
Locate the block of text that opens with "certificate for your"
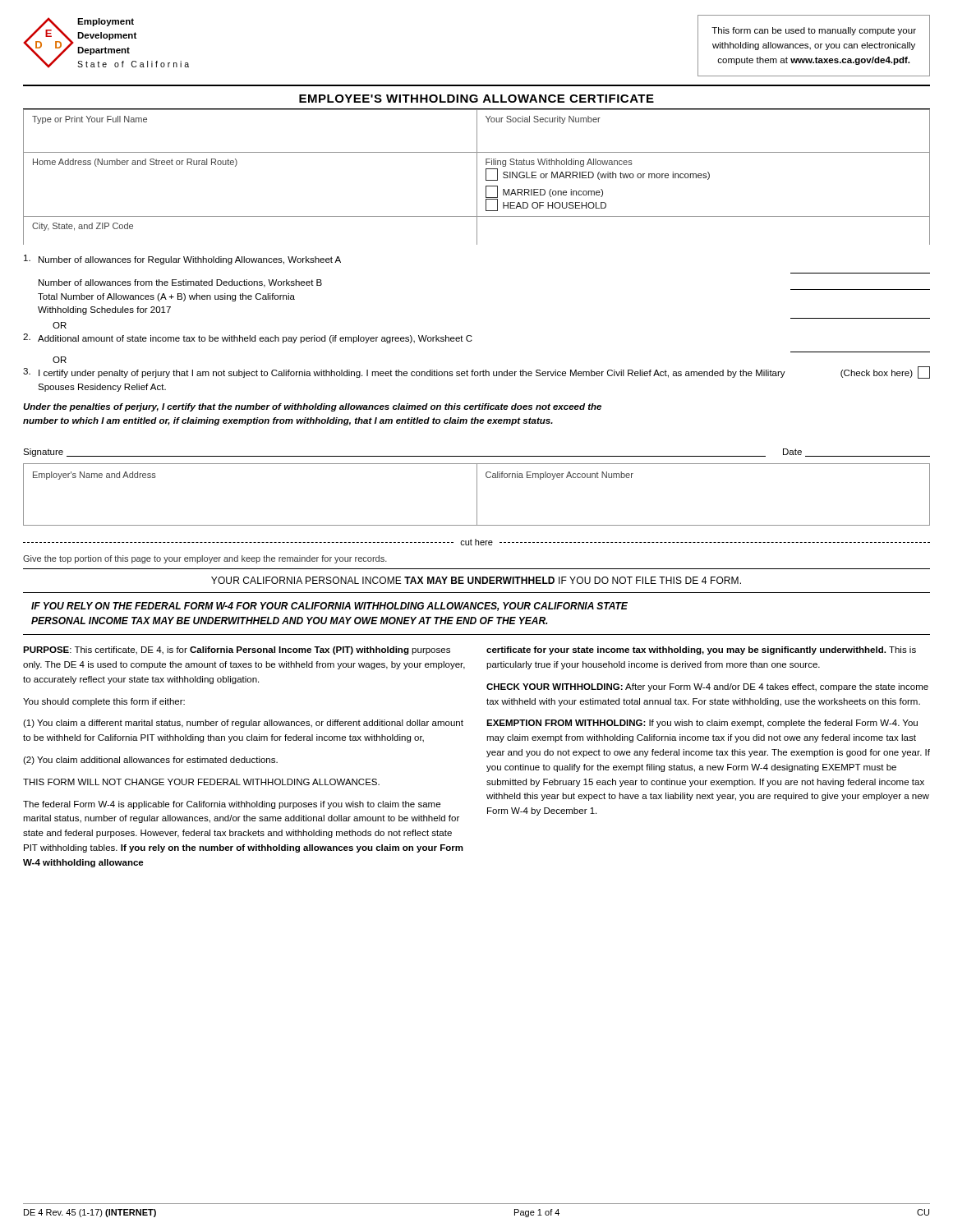click(708, 731)
